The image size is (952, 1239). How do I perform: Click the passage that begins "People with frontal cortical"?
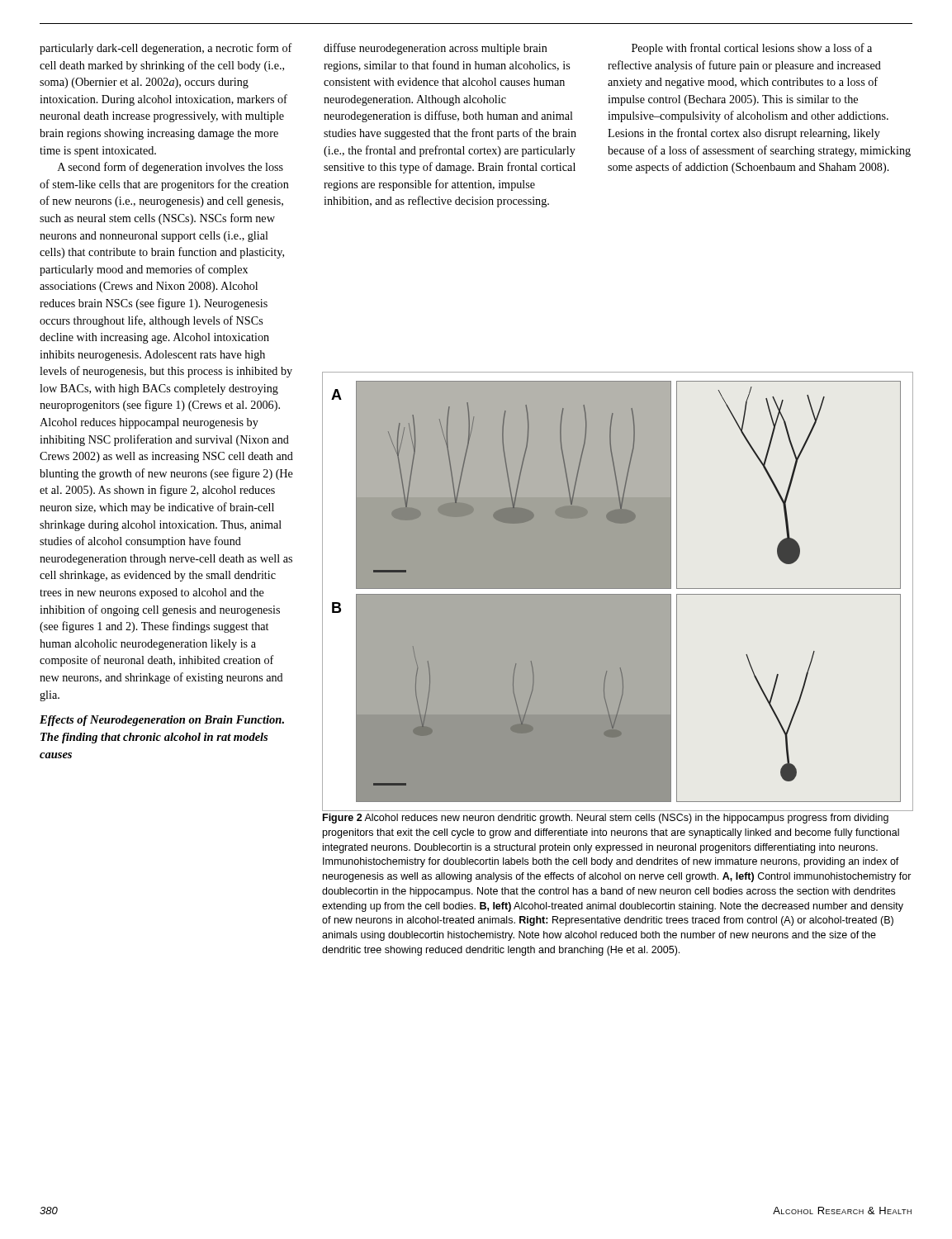tap(760, 108)
